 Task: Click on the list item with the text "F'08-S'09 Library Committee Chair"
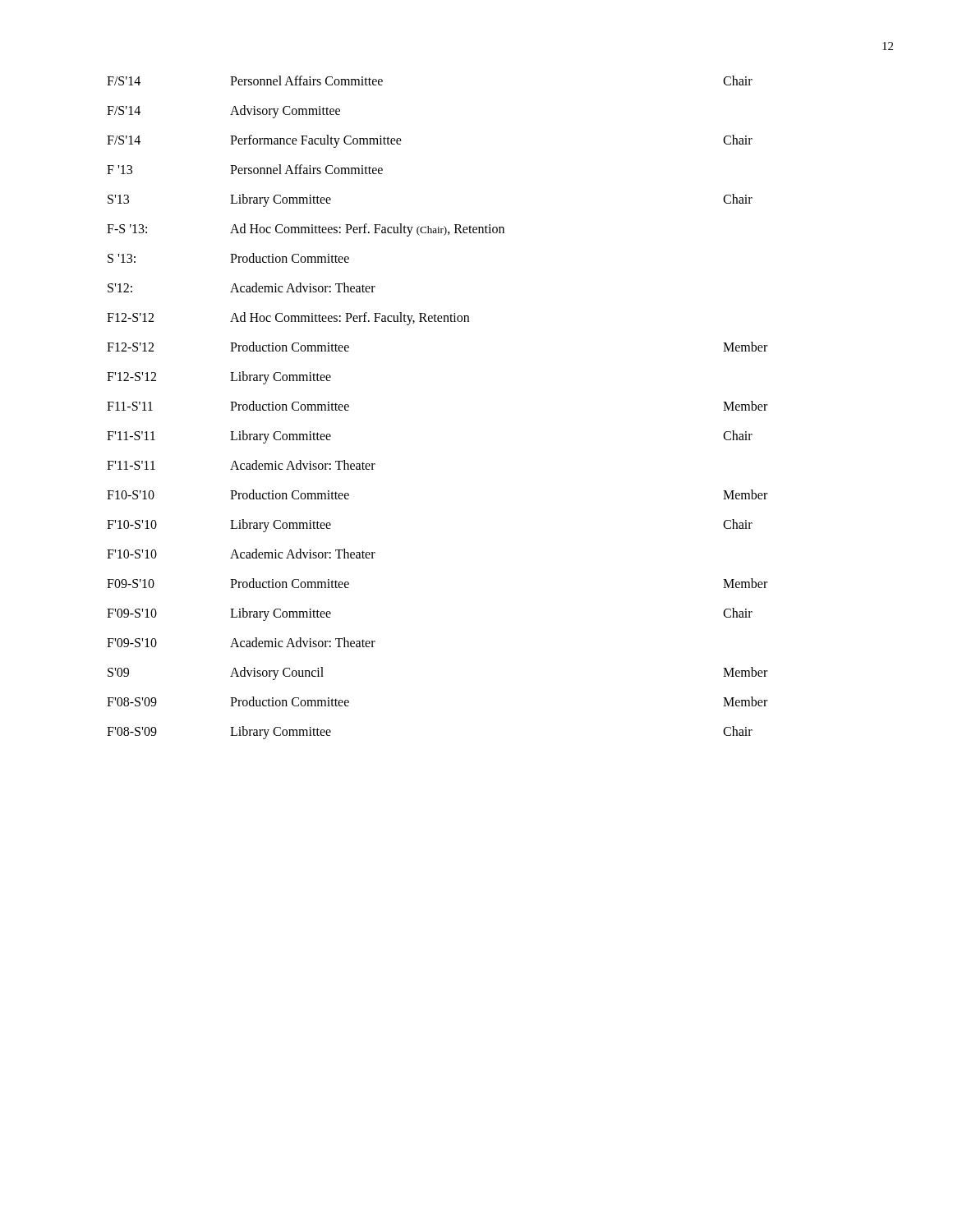125,731
